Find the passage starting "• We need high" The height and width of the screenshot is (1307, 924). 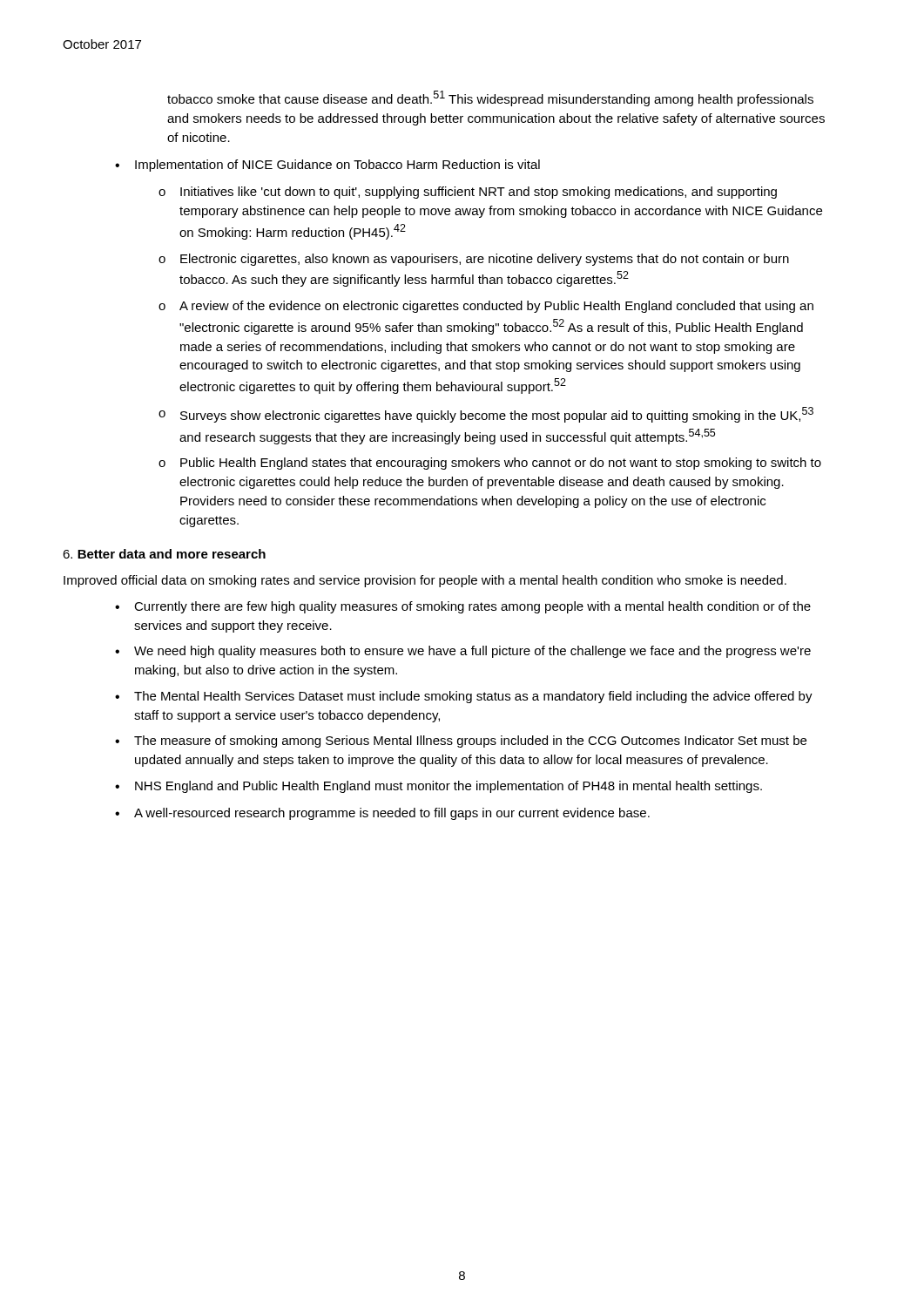click(471, 661)
